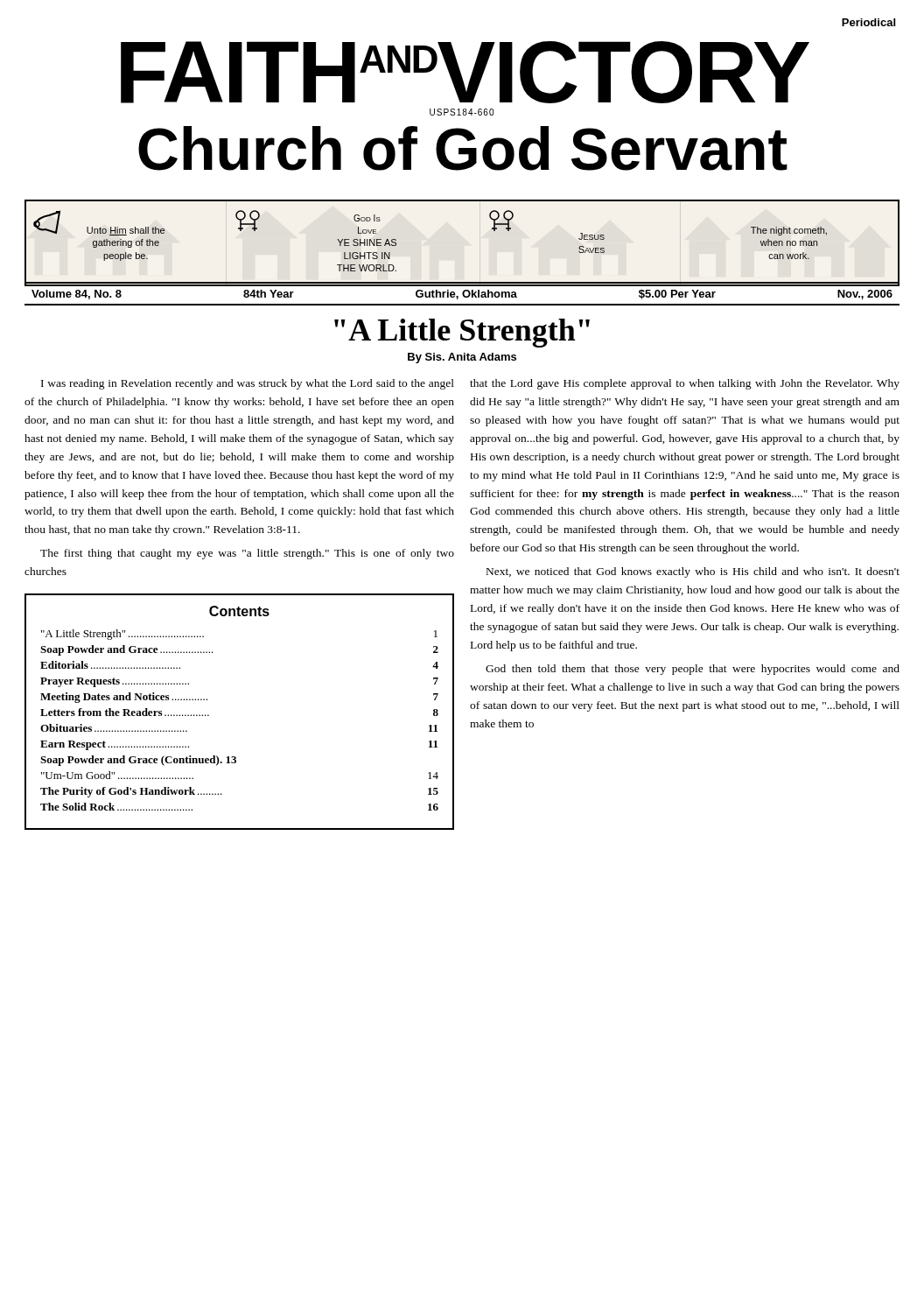Click on the illustration
This screenshot has height=1313, width=924.
(x=462, y=243)
